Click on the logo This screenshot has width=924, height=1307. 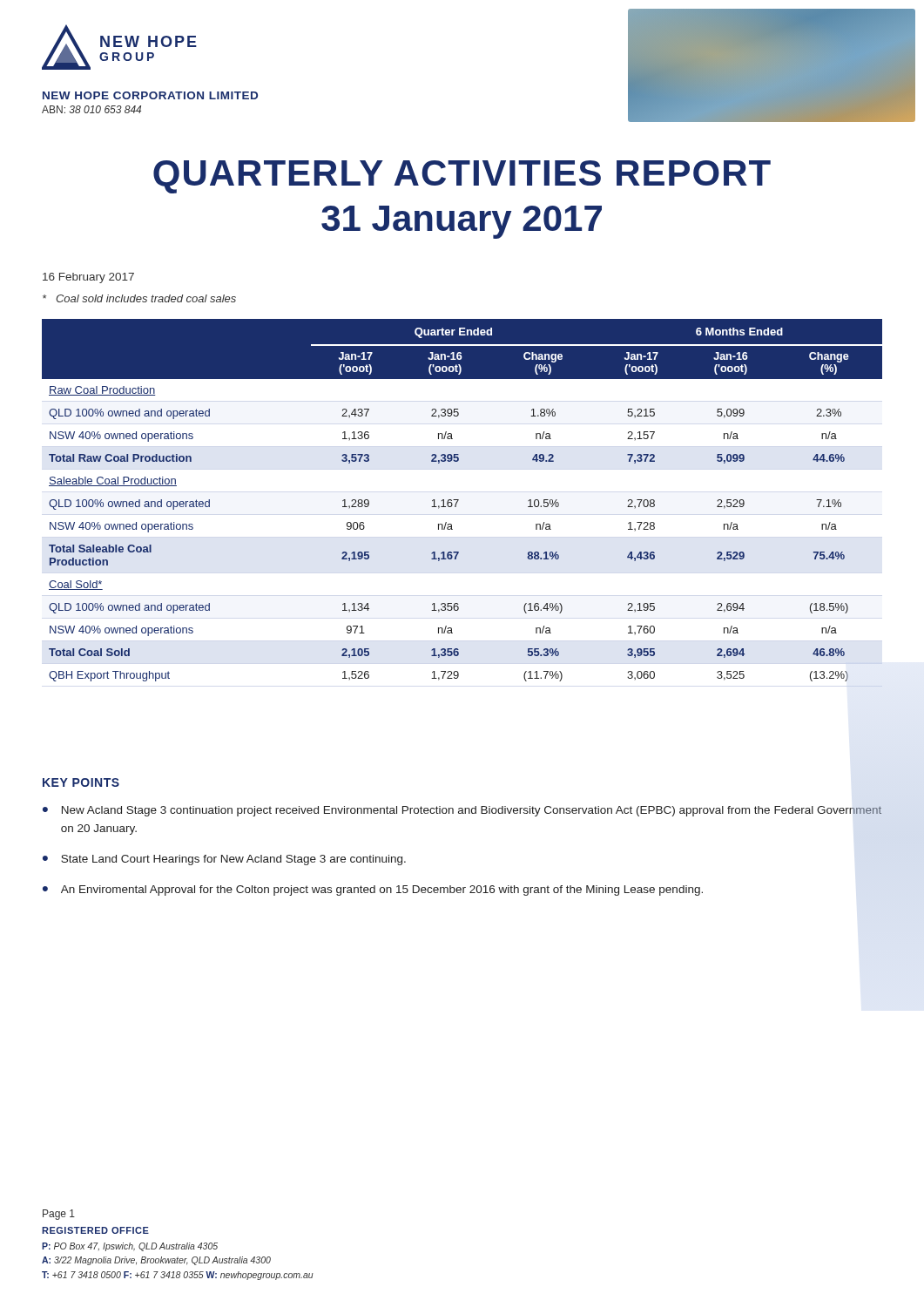pyautogui.click(x=150, y=70)
